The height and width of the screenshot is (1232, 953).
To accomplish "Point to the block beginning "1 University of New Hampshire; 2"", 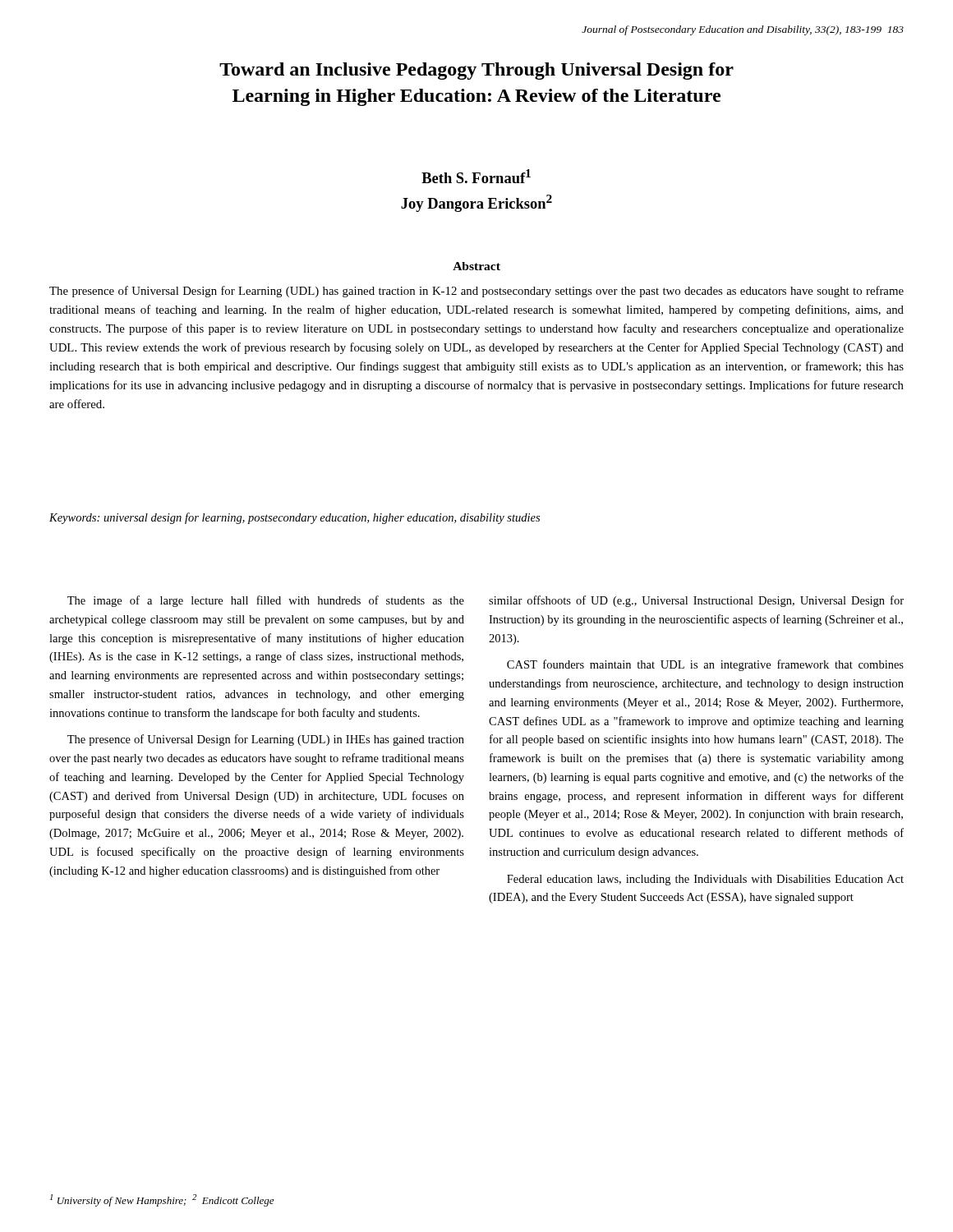I will point(162,1199).
